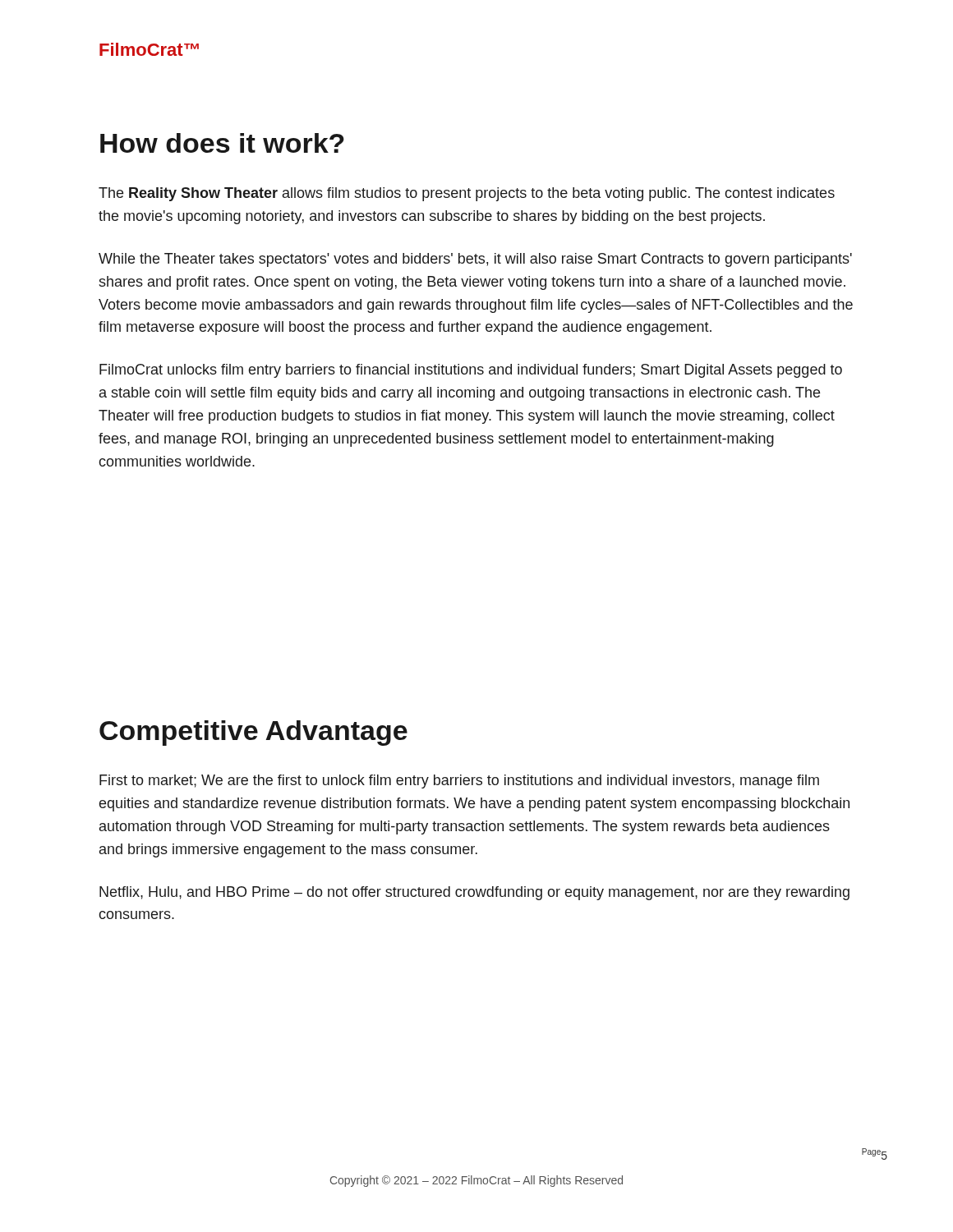The width and height of the screenshot is (953, 1232).
Task: Find the text block with the text "The Reality Show Theater allows film"
Action: point(467,204)
